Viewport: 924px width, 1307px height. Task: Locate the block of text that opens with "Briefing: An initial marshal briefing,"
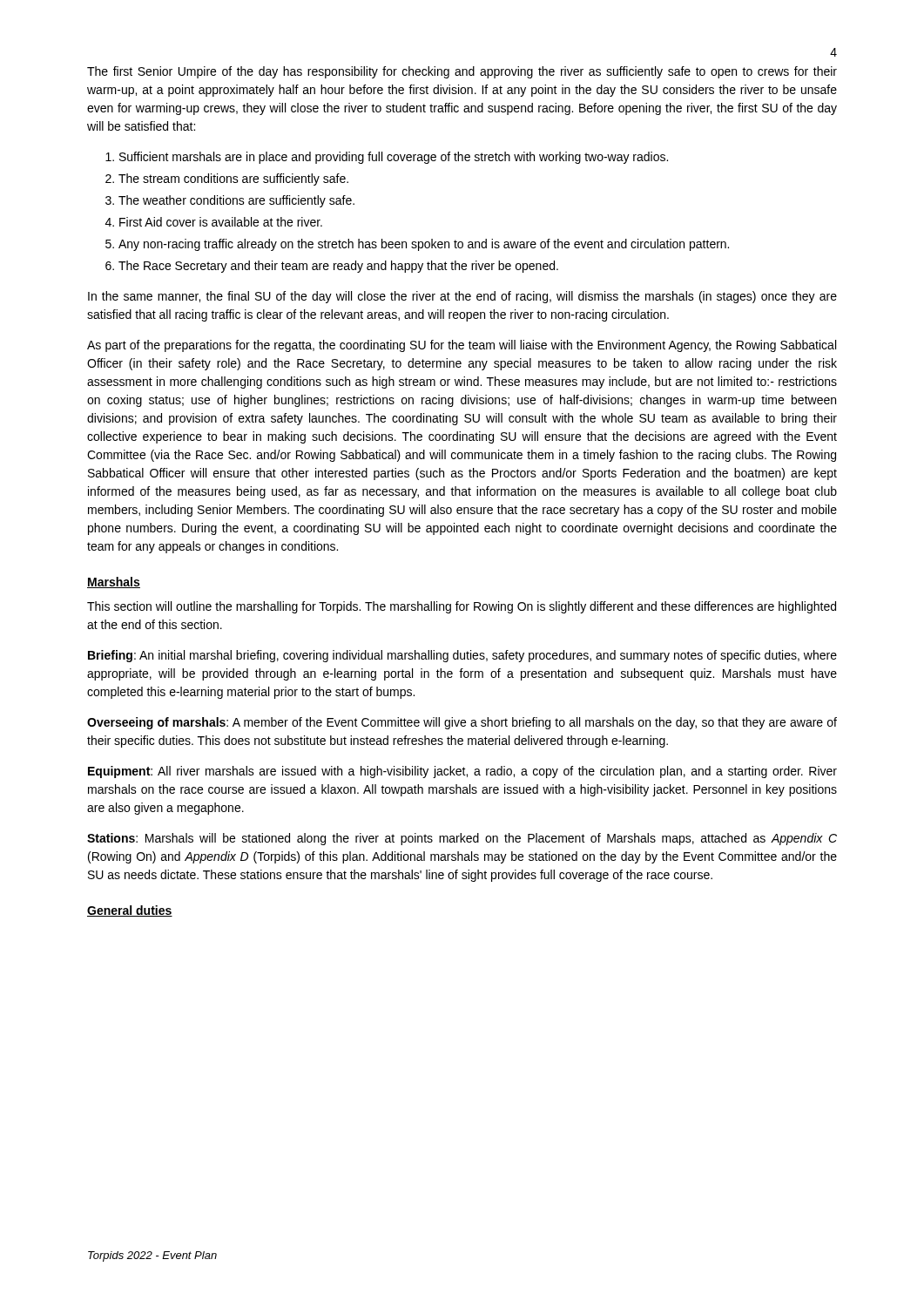pyautogui.click(x=462, y=674)
